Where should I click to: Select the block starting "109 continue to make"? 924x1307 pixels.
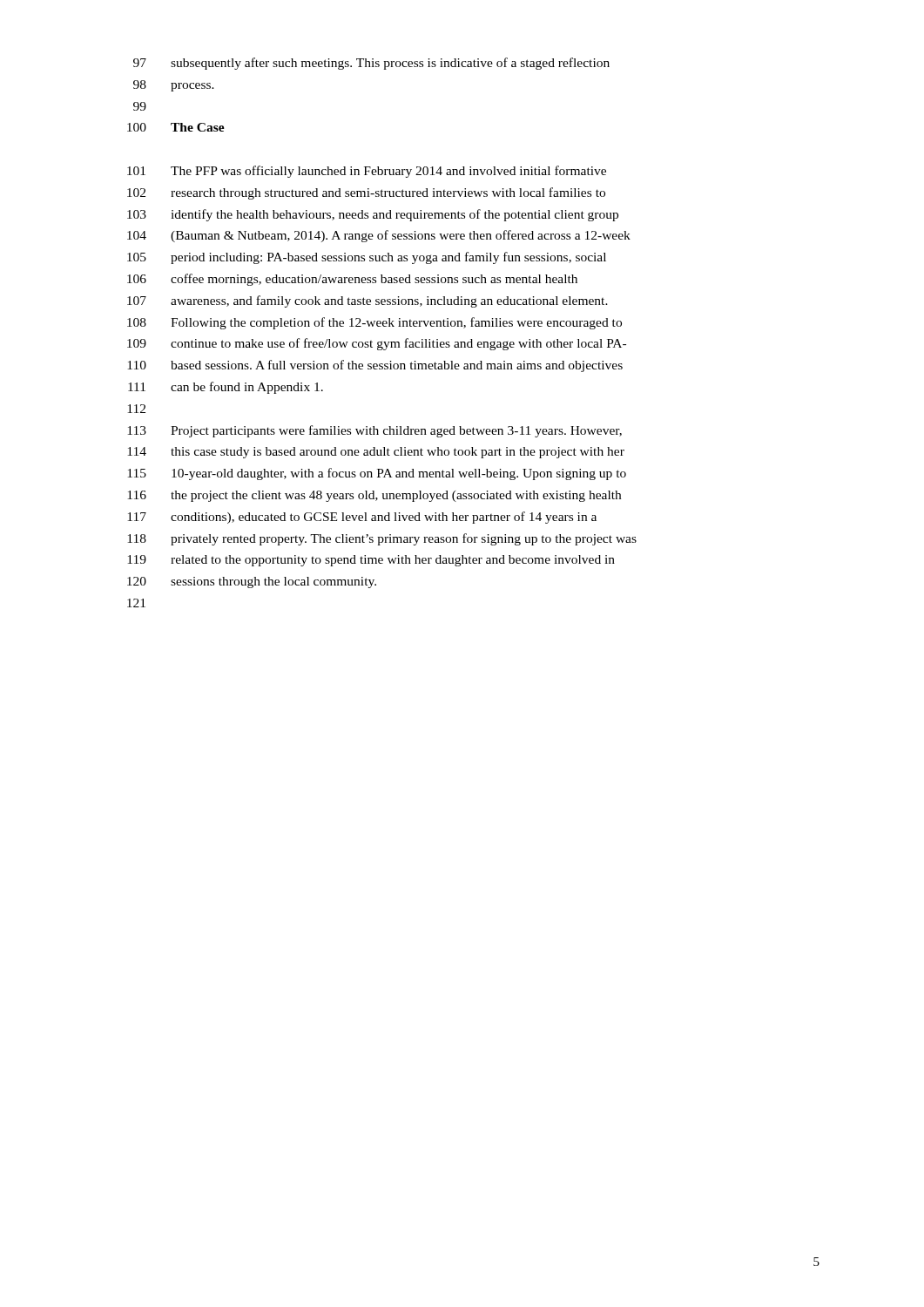tap(462, 344)
